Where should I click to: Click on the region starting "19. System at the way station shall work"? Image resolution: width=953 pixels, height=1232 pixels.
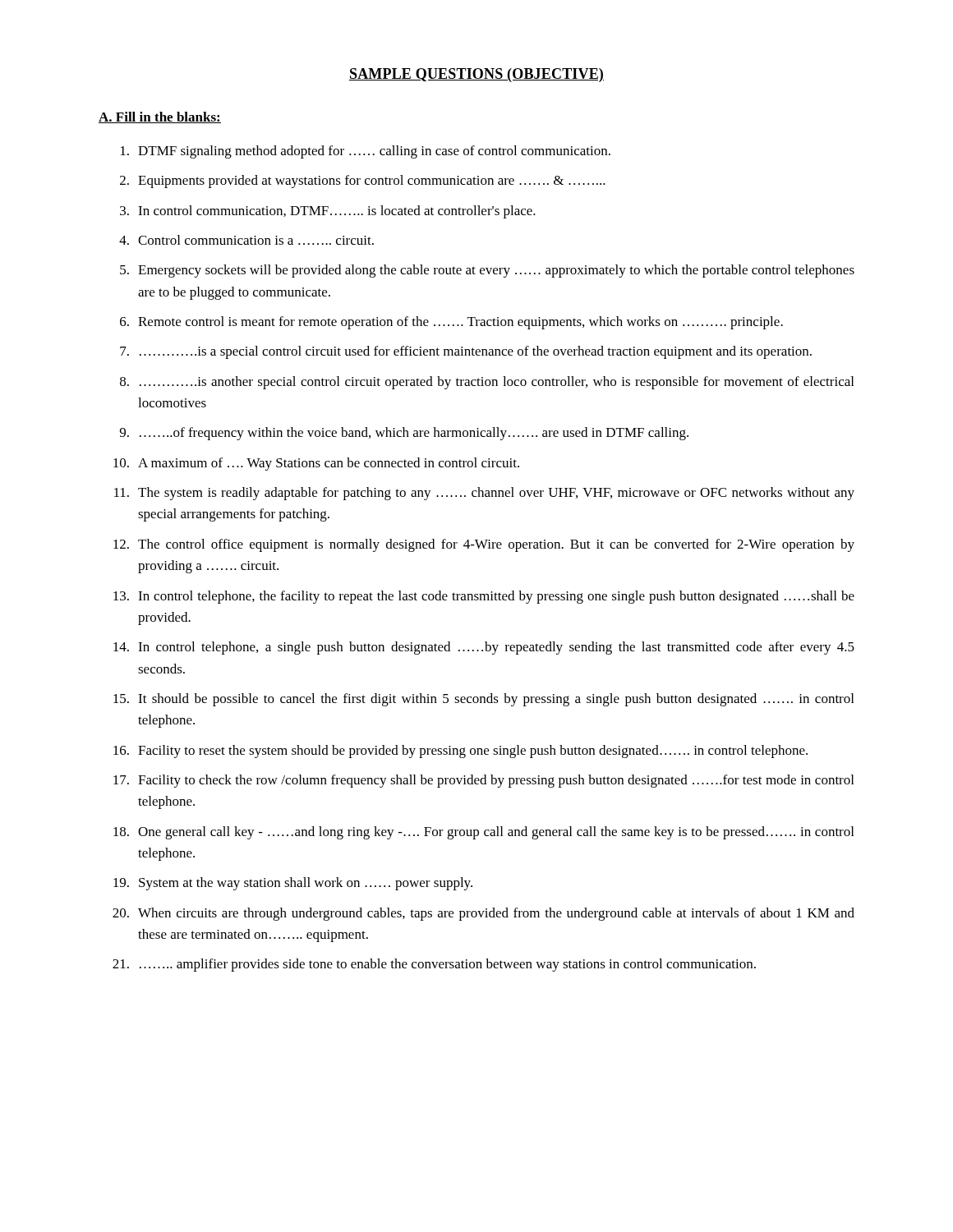click(476, 883)
